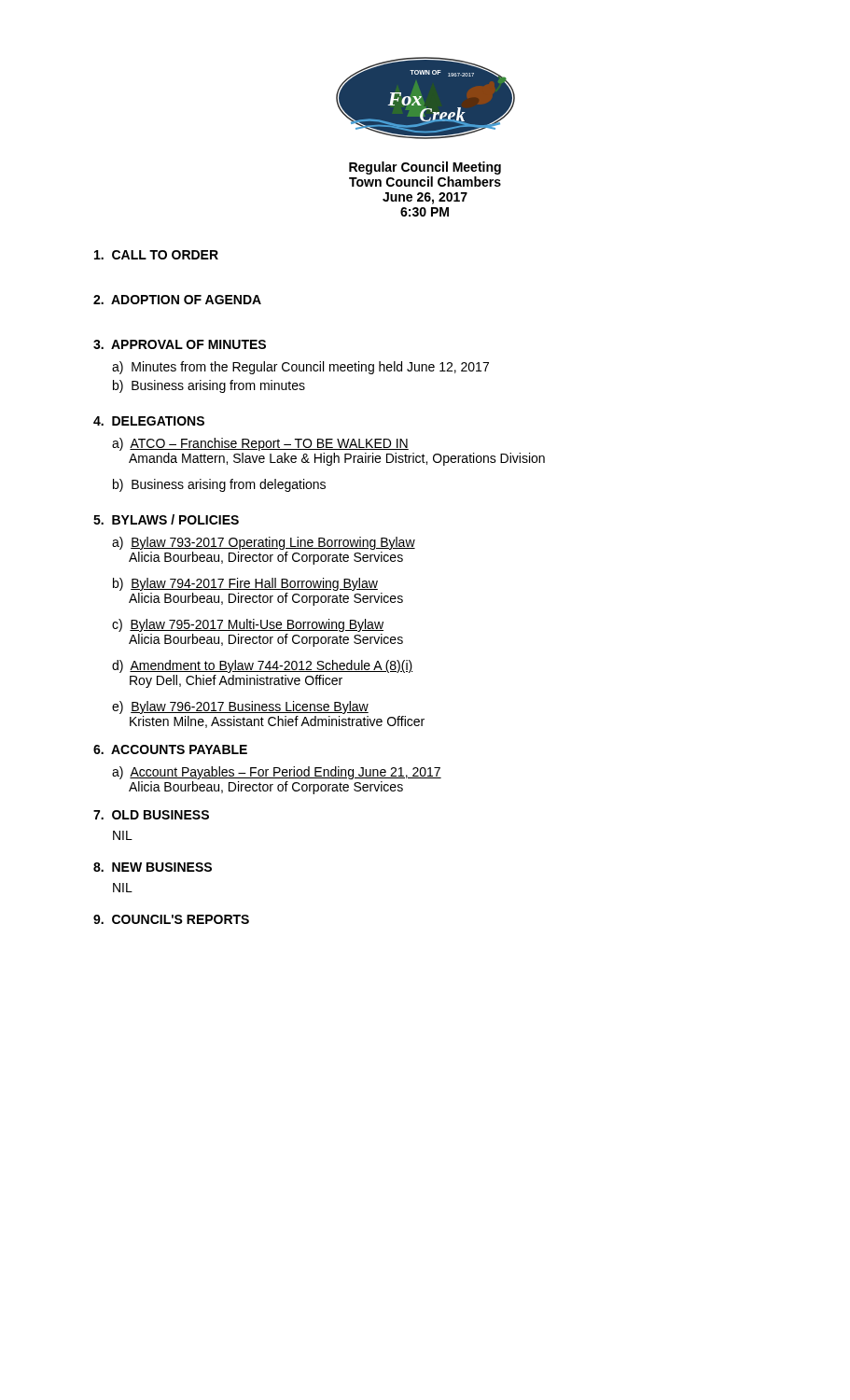
Task: Select the region starting "b) Business arising from delegations"
Action: tap(219, 484)
